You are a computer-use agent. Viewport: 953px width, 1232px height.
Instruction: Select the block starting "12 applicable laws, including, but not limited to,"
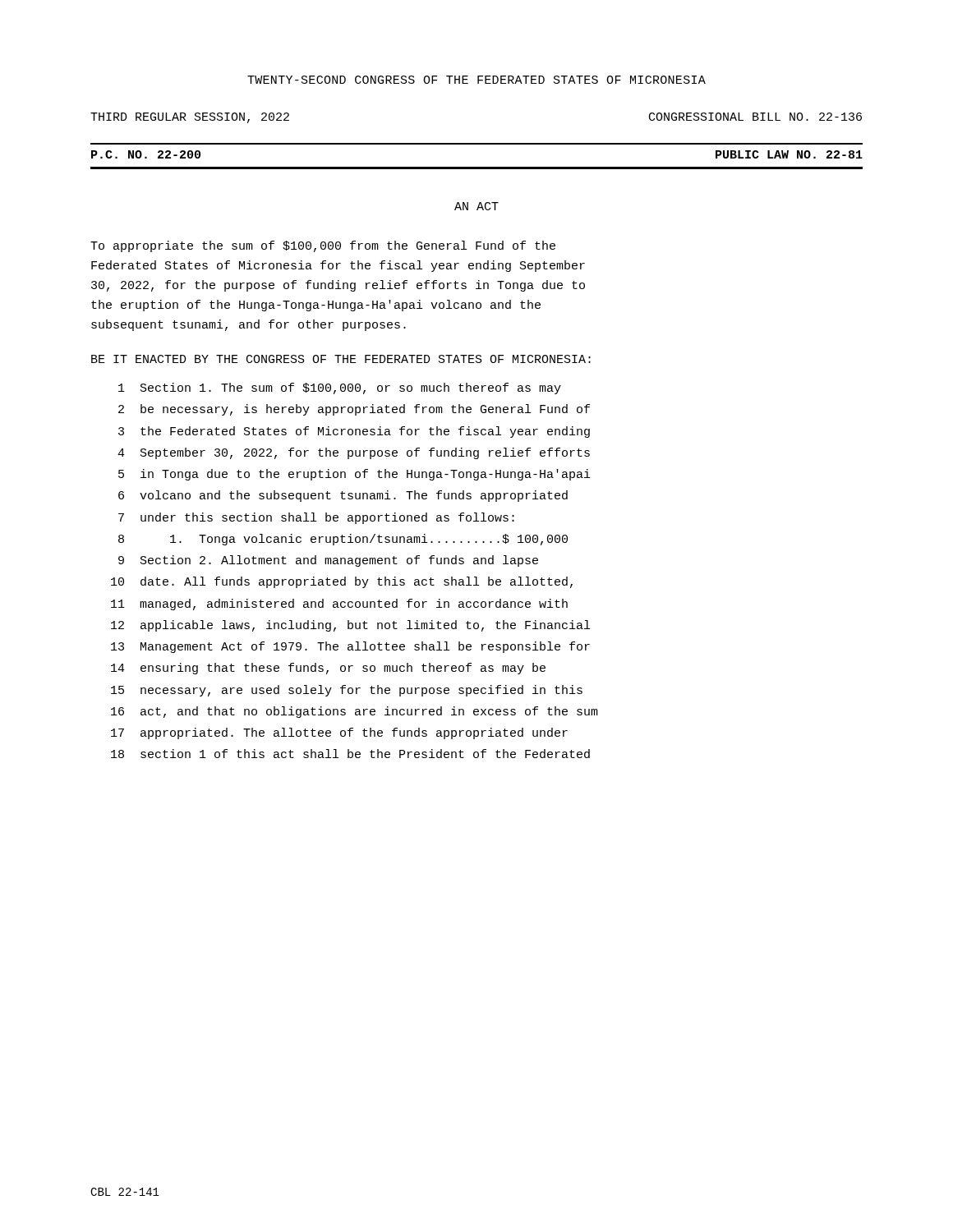pos(476,627)
